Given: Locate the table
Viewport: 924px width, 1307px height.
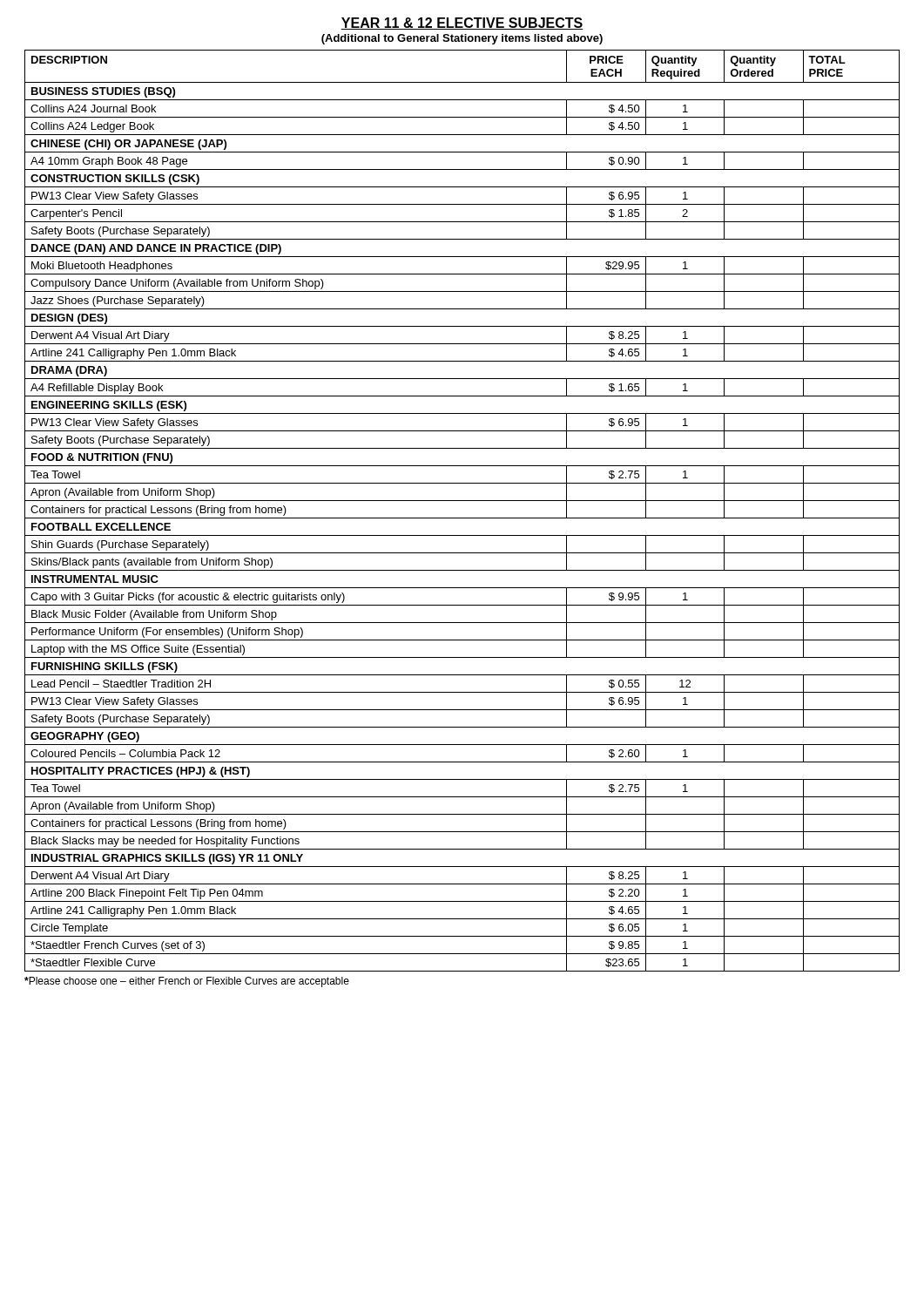Looking at the screenshot, I should coord(462,511).
